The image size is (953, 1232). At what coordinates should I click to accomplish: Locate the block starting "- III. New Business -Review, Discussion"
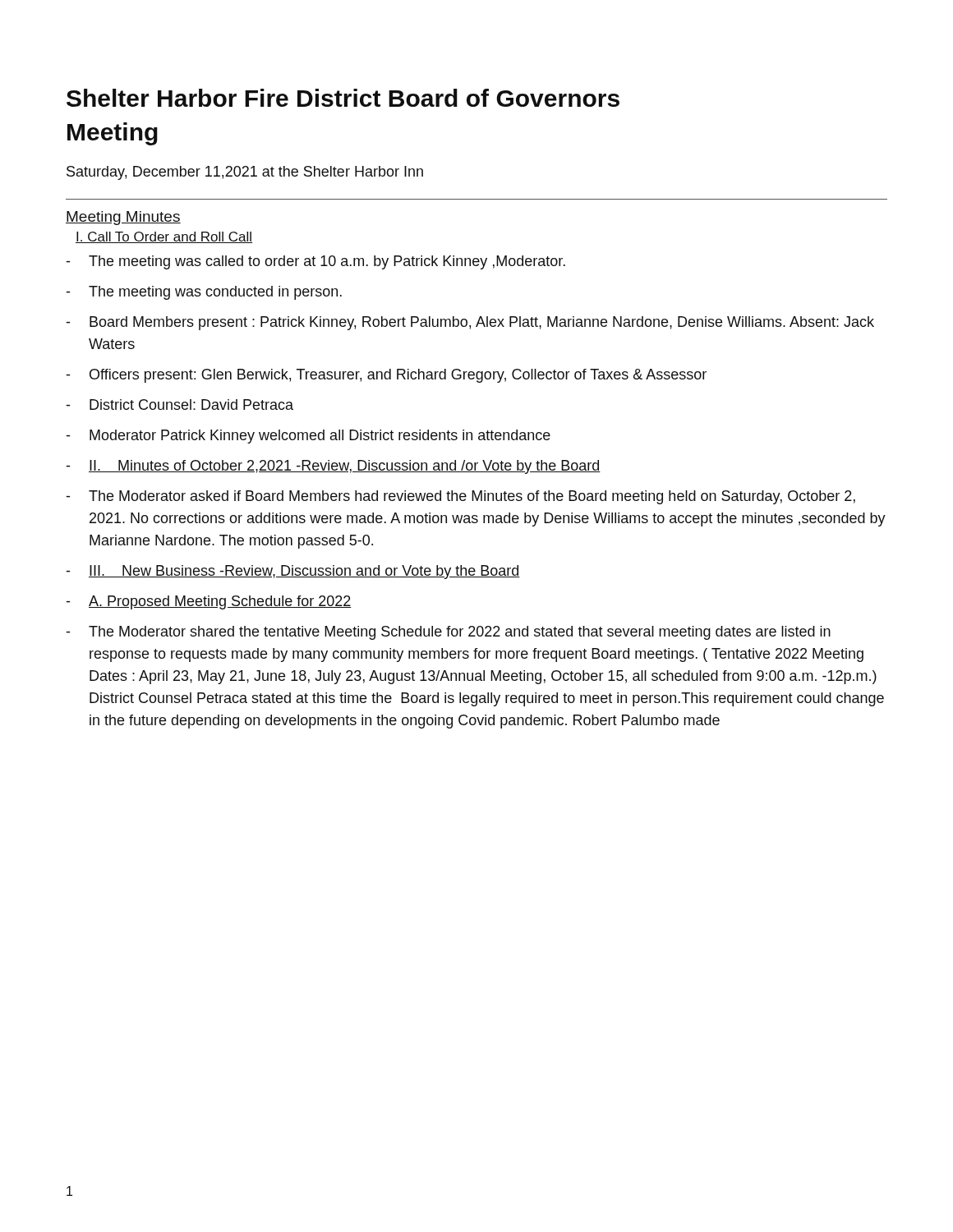coord(476,571)
